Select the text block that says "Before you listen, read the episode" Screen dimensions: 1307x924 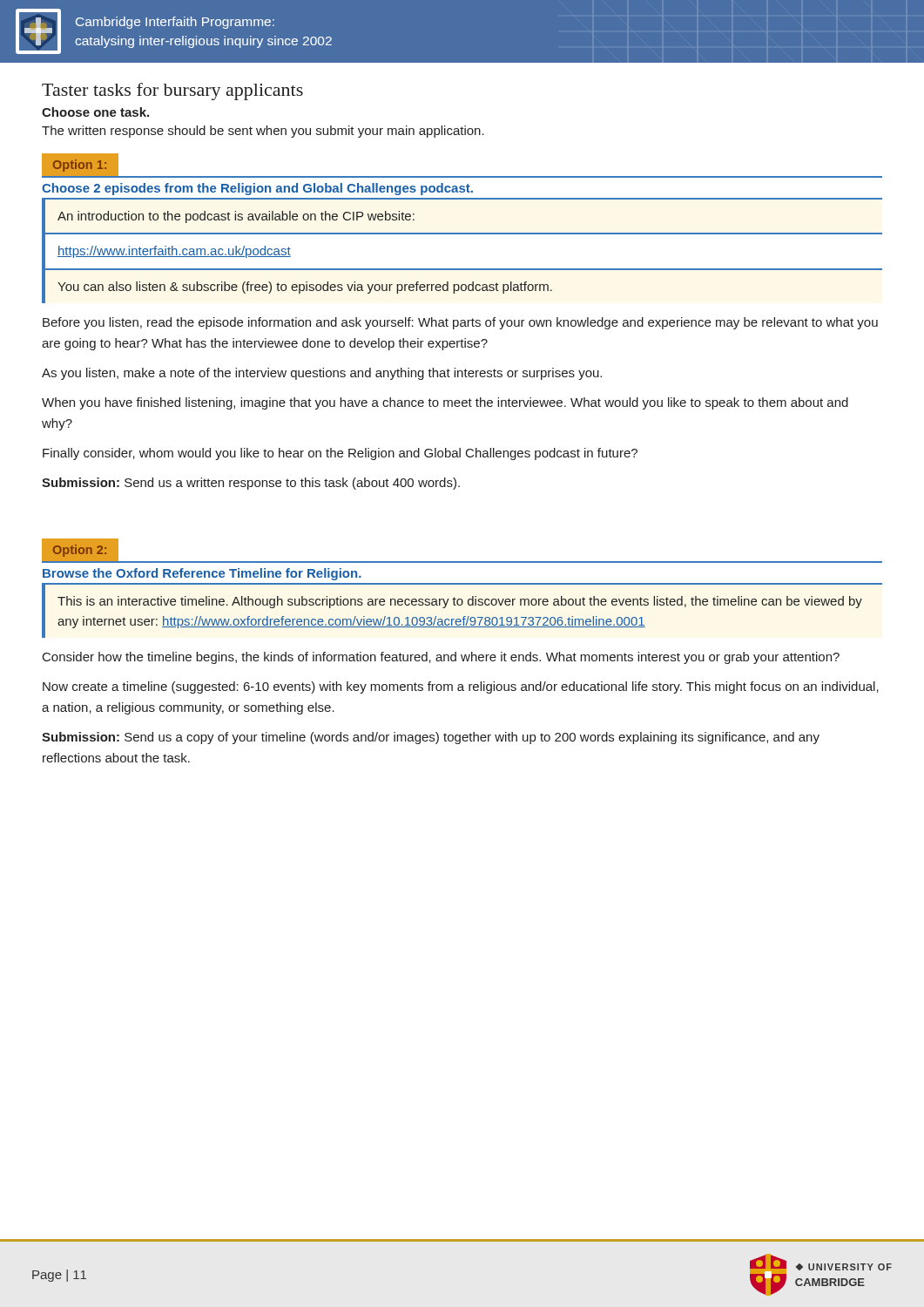(x=460, y=332)
